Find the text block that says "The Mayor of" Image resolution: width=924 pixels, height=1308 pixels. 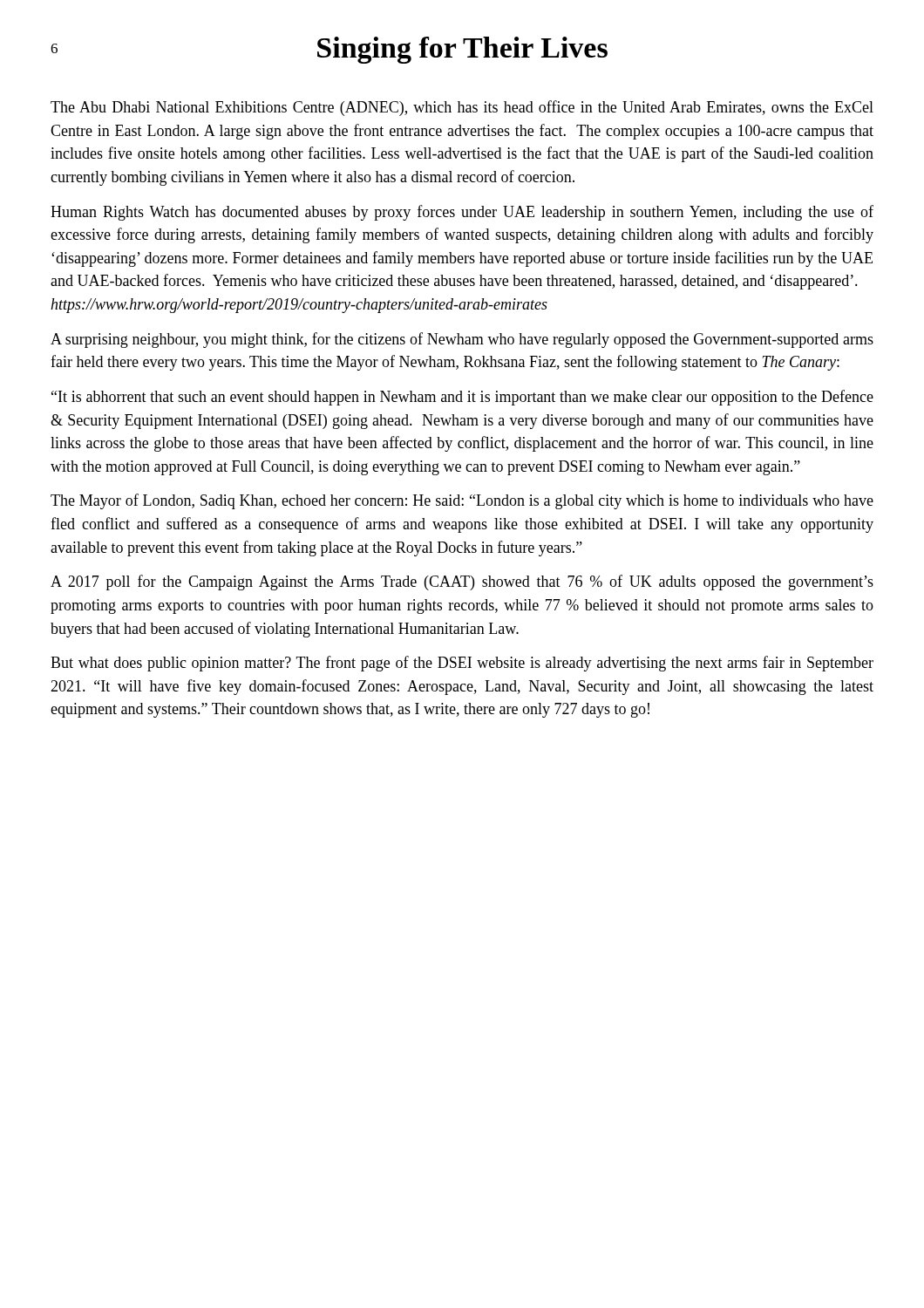coord(462,524)
